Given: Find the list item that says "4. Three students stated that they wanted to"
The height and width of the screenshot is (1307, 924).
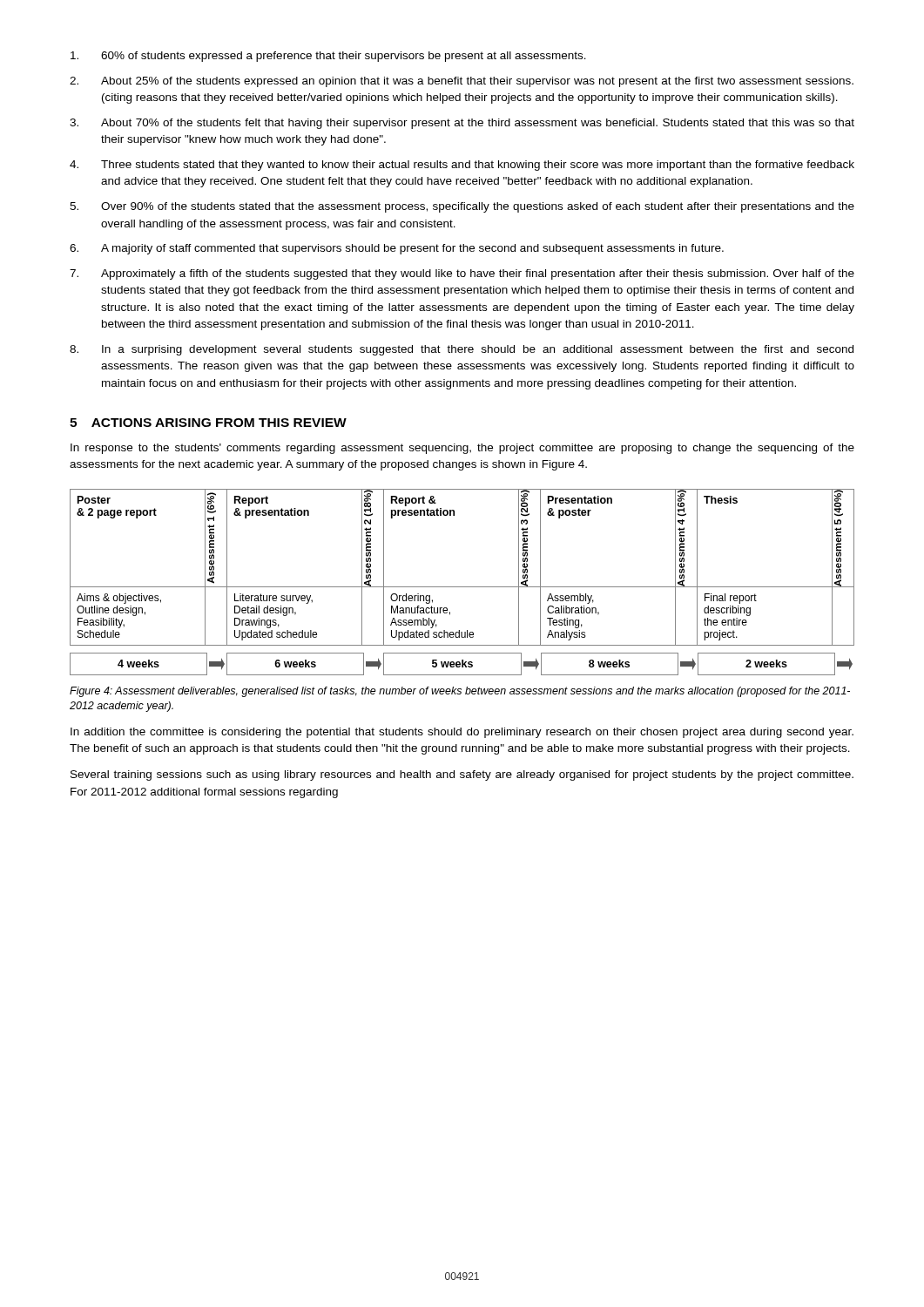Looking at the screenshot, I should pos(462,173).
